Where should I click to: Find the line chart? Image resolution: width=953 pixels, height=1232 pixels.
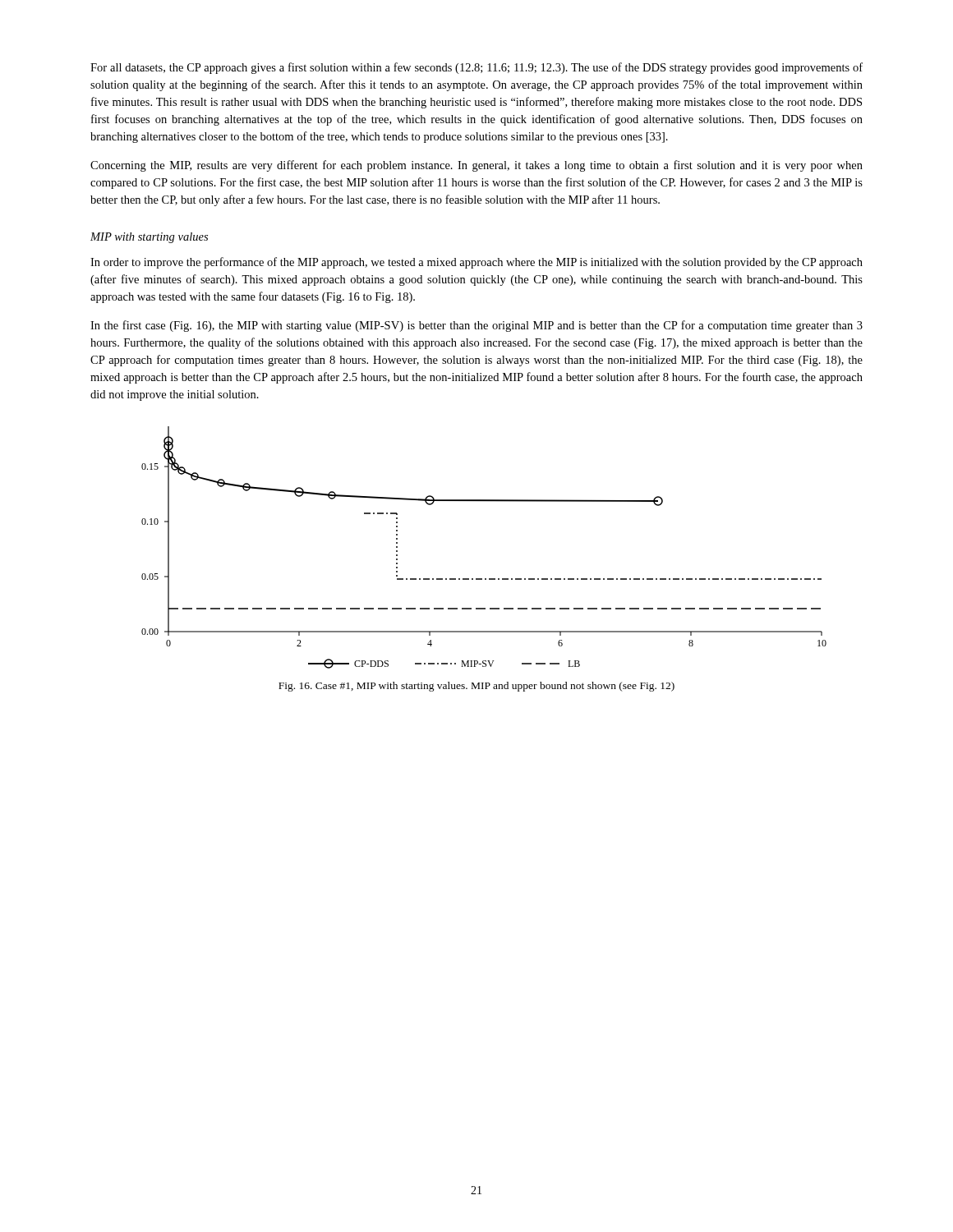pos(476,546)
